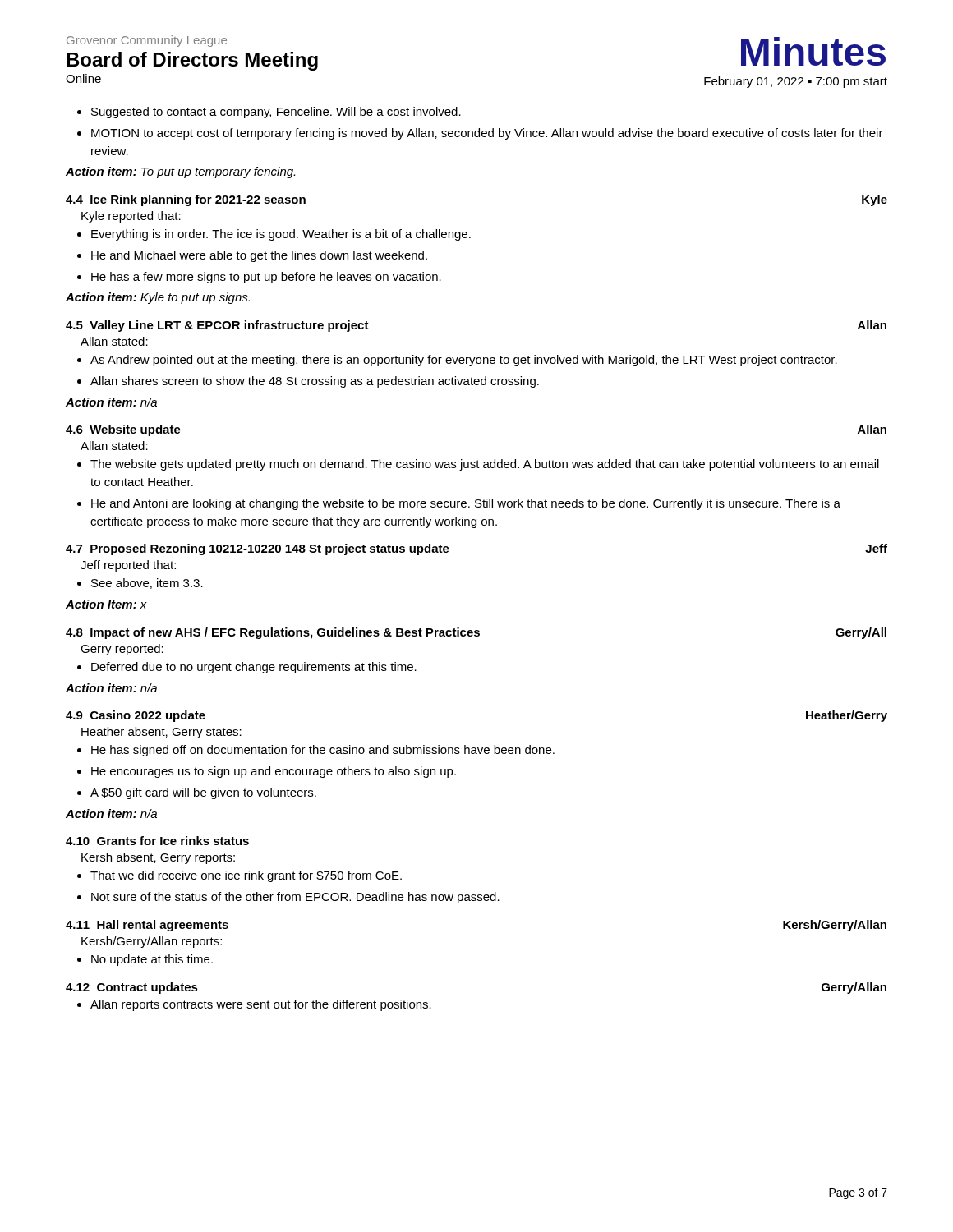Find the text block starting "Allan reports contracts were"
This screenshot has width=953, height=1232.
click(261, 1005)
